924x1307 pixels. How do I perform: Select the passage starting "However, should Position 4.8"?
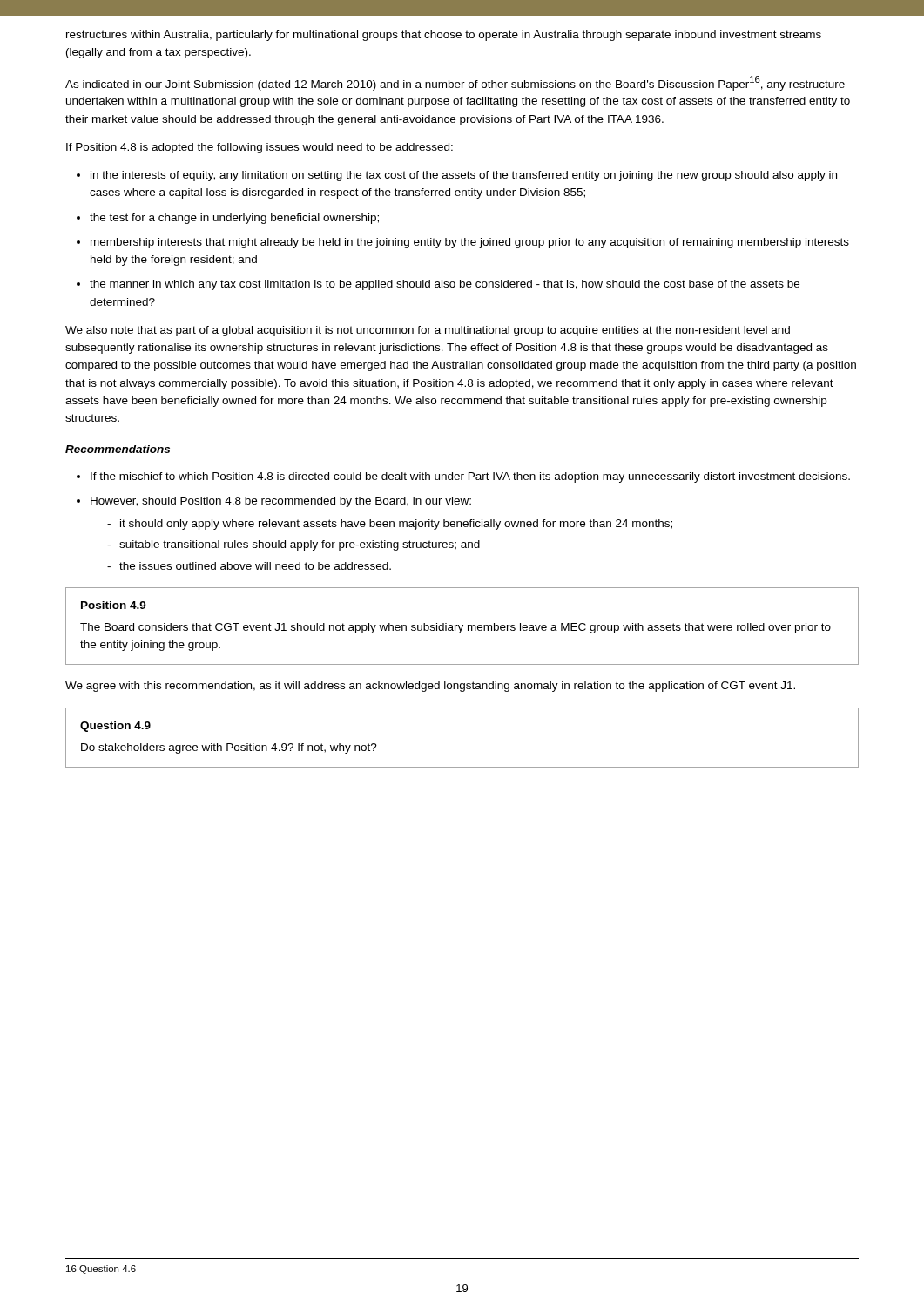pos(462,533)
